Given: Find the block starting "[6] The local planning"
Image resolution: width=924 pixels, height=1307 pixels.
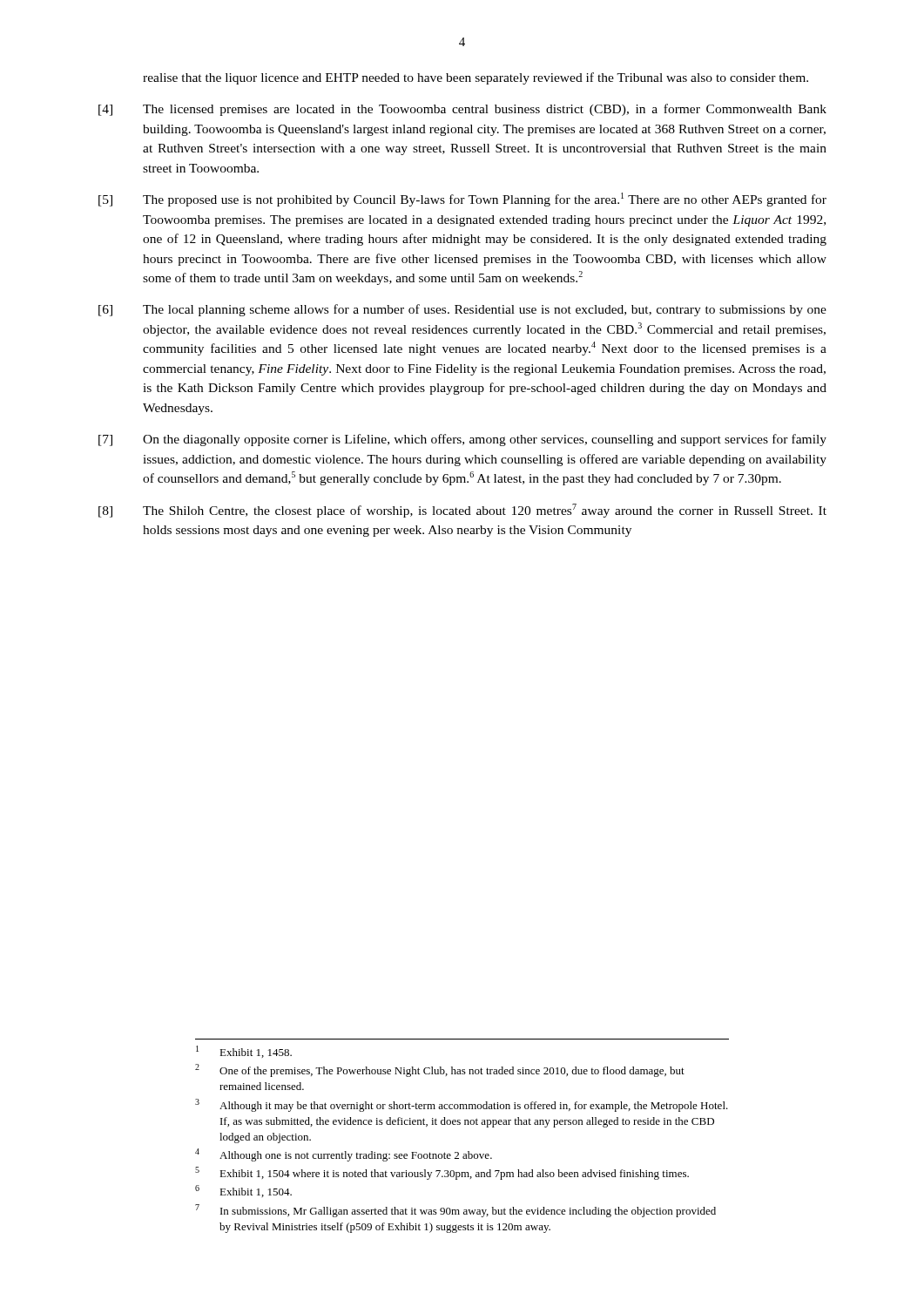Looking at the screenshot, I should [462, 359].
